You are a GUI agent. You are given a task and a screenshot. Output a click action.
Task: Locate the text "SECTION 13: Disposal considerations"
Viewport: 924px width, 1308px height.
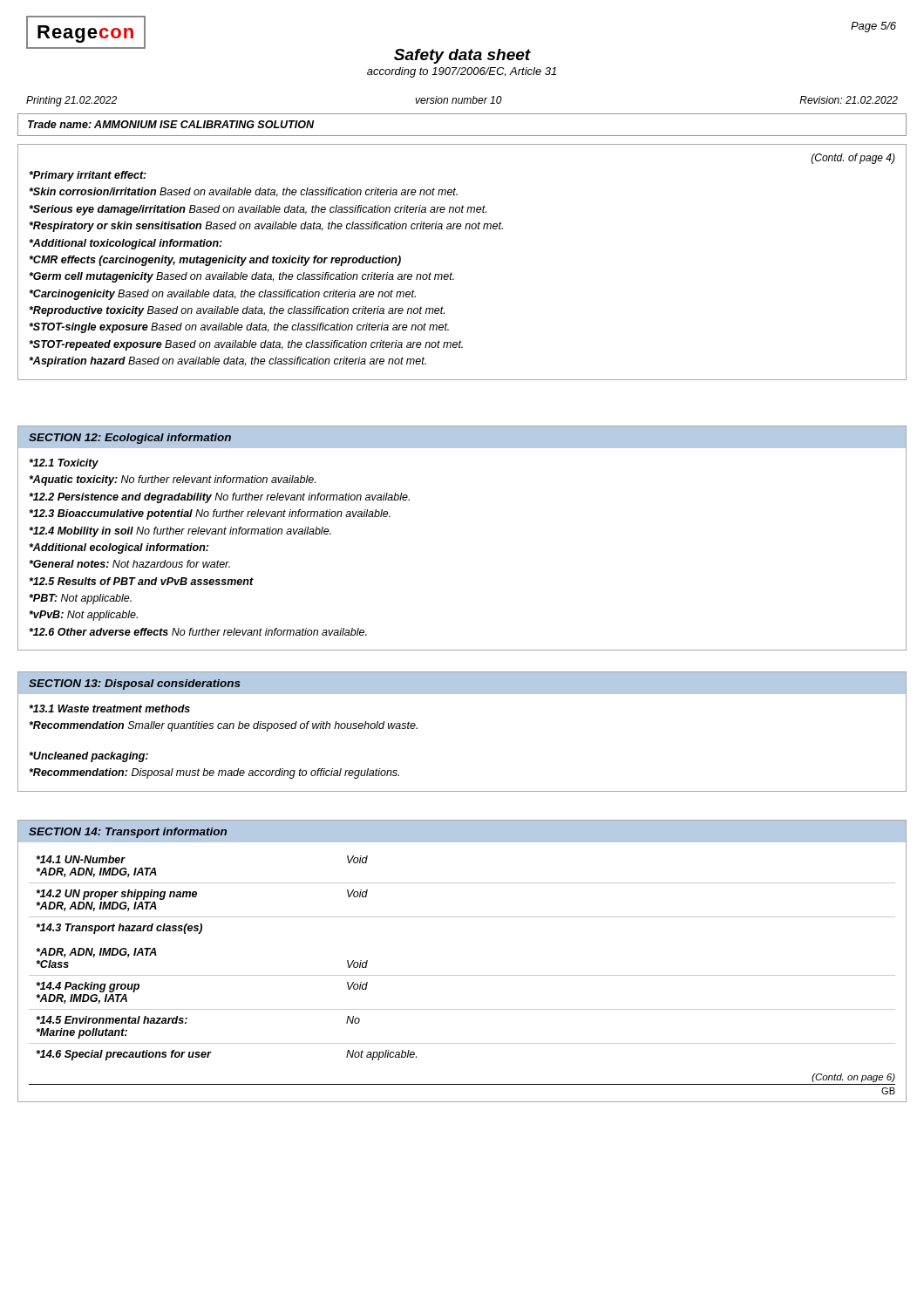click(135, 683)
